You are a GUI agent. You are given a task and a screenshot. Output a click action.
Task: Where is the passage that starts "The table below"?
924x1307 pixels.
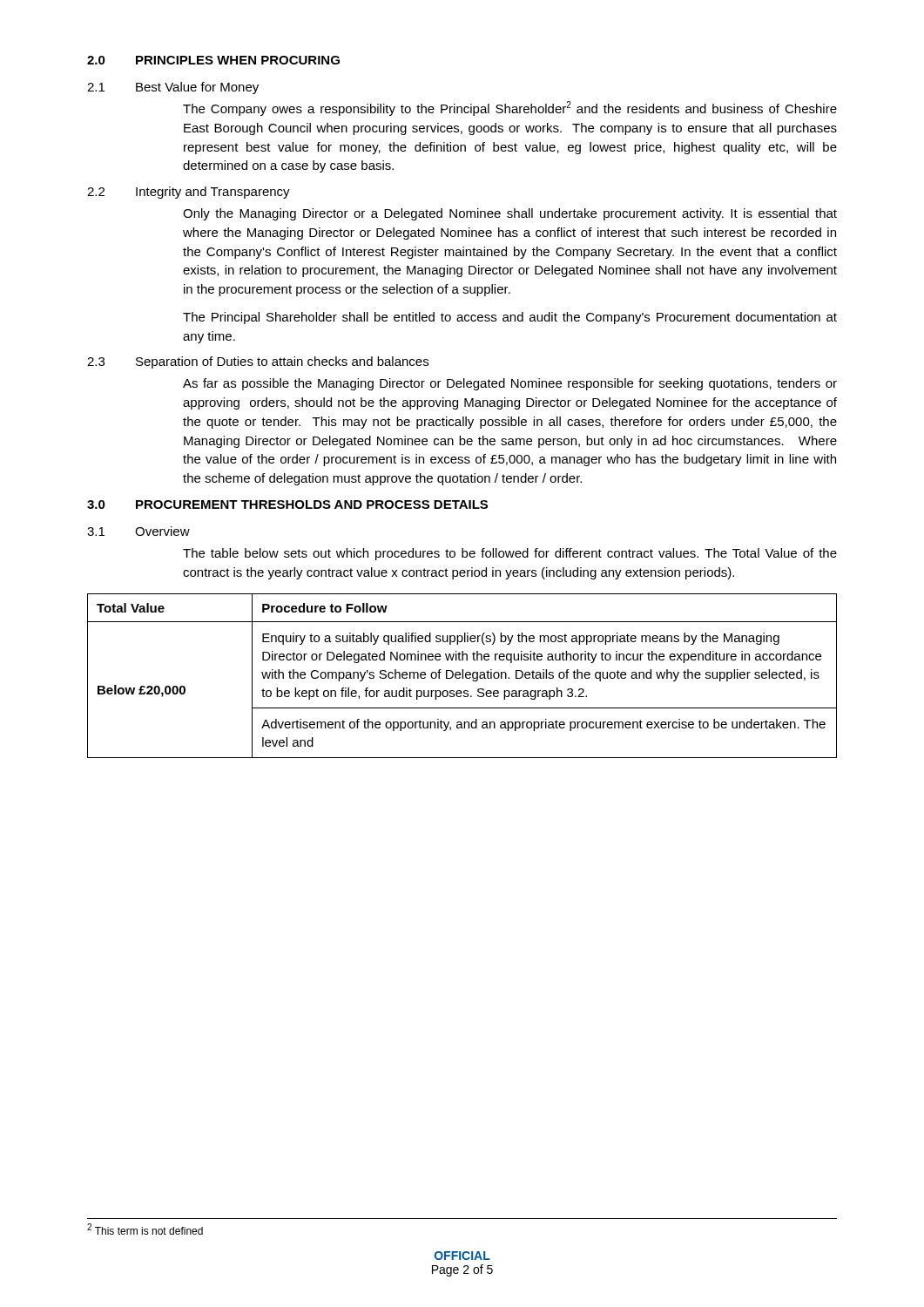pos(510,562)
